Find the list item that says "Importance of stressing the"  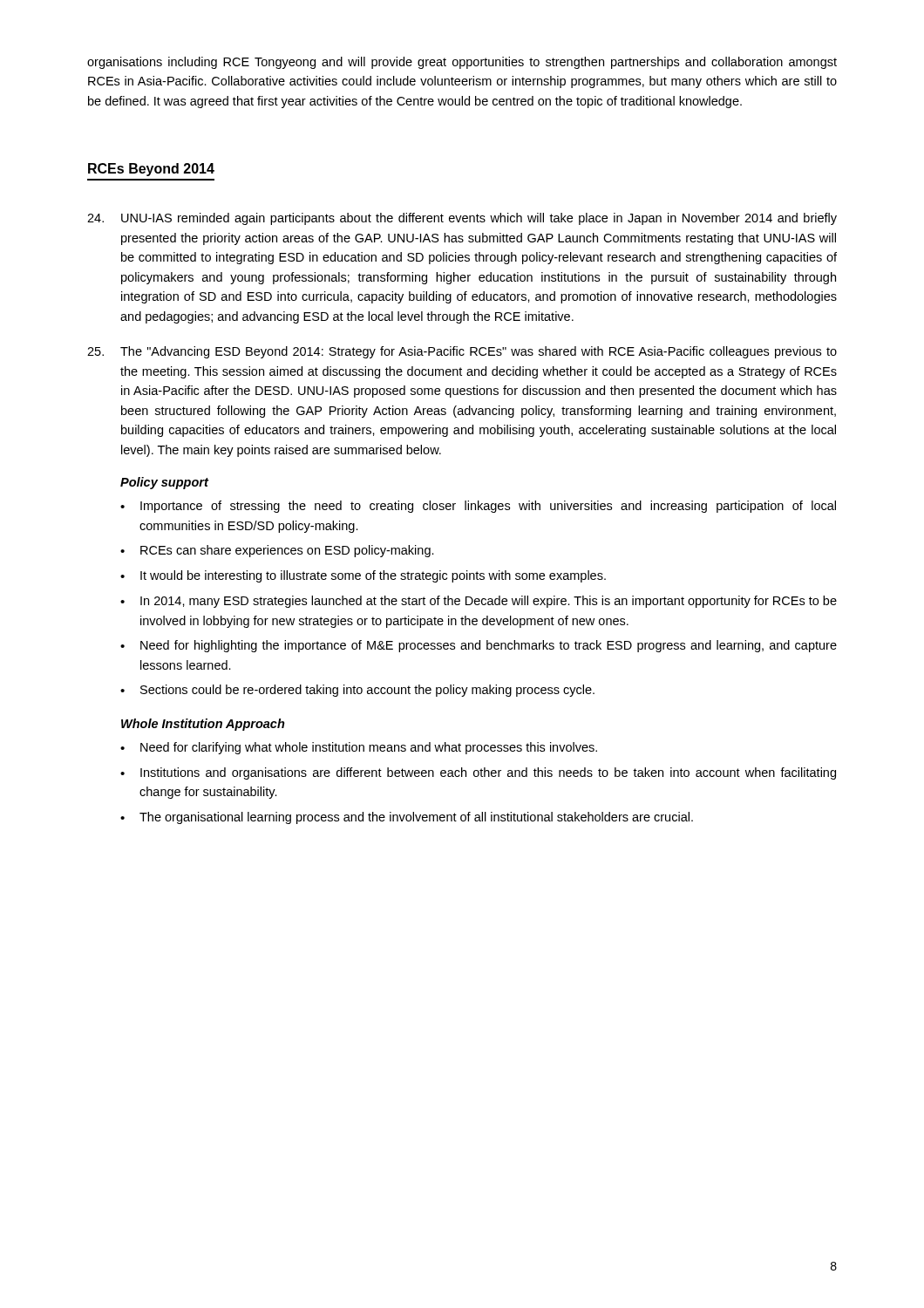click(488, 516)
